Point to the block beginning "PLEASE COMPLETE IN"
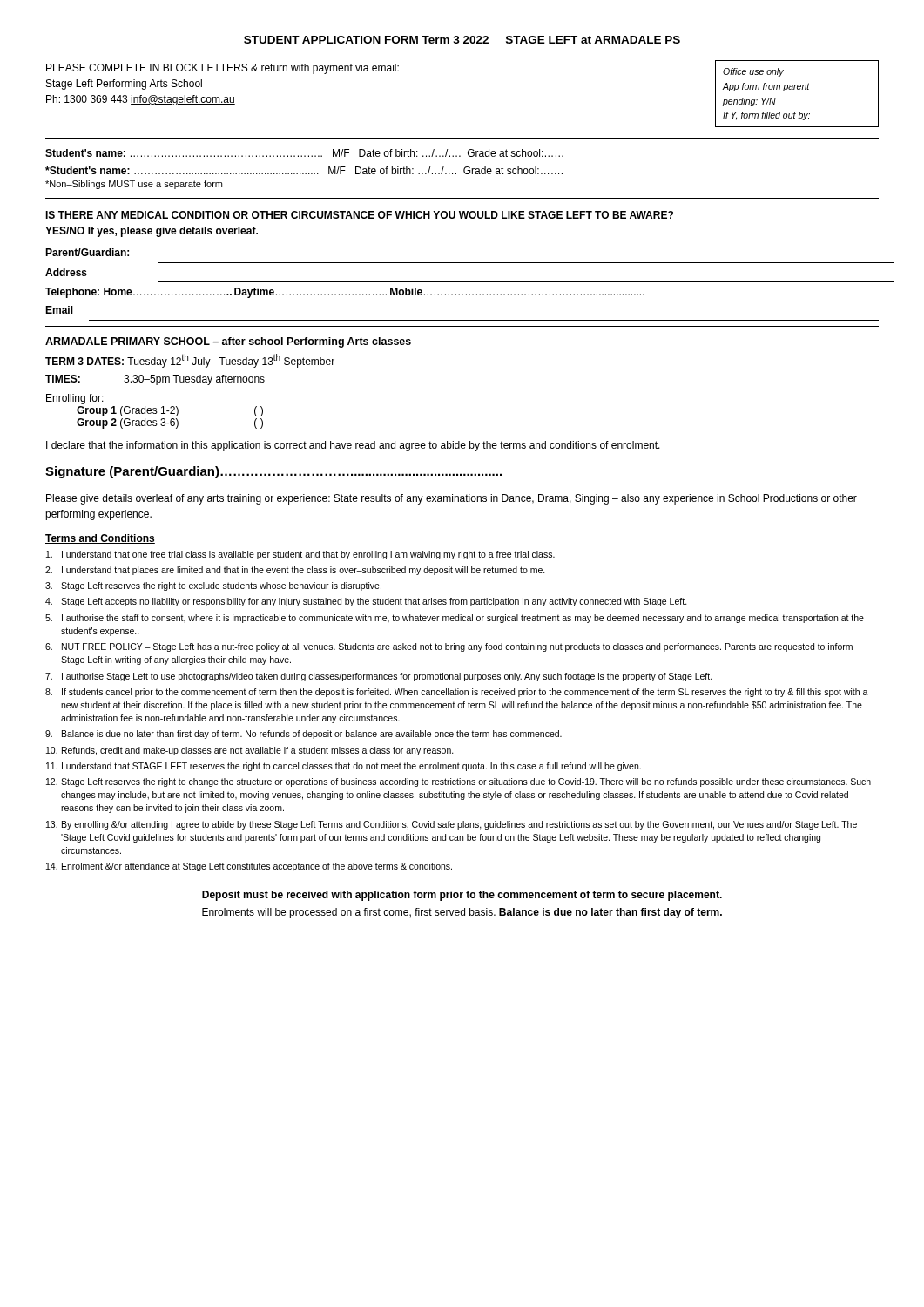Image resolution: width=924 pixels, height=1307 pixels. pos(223,69)
